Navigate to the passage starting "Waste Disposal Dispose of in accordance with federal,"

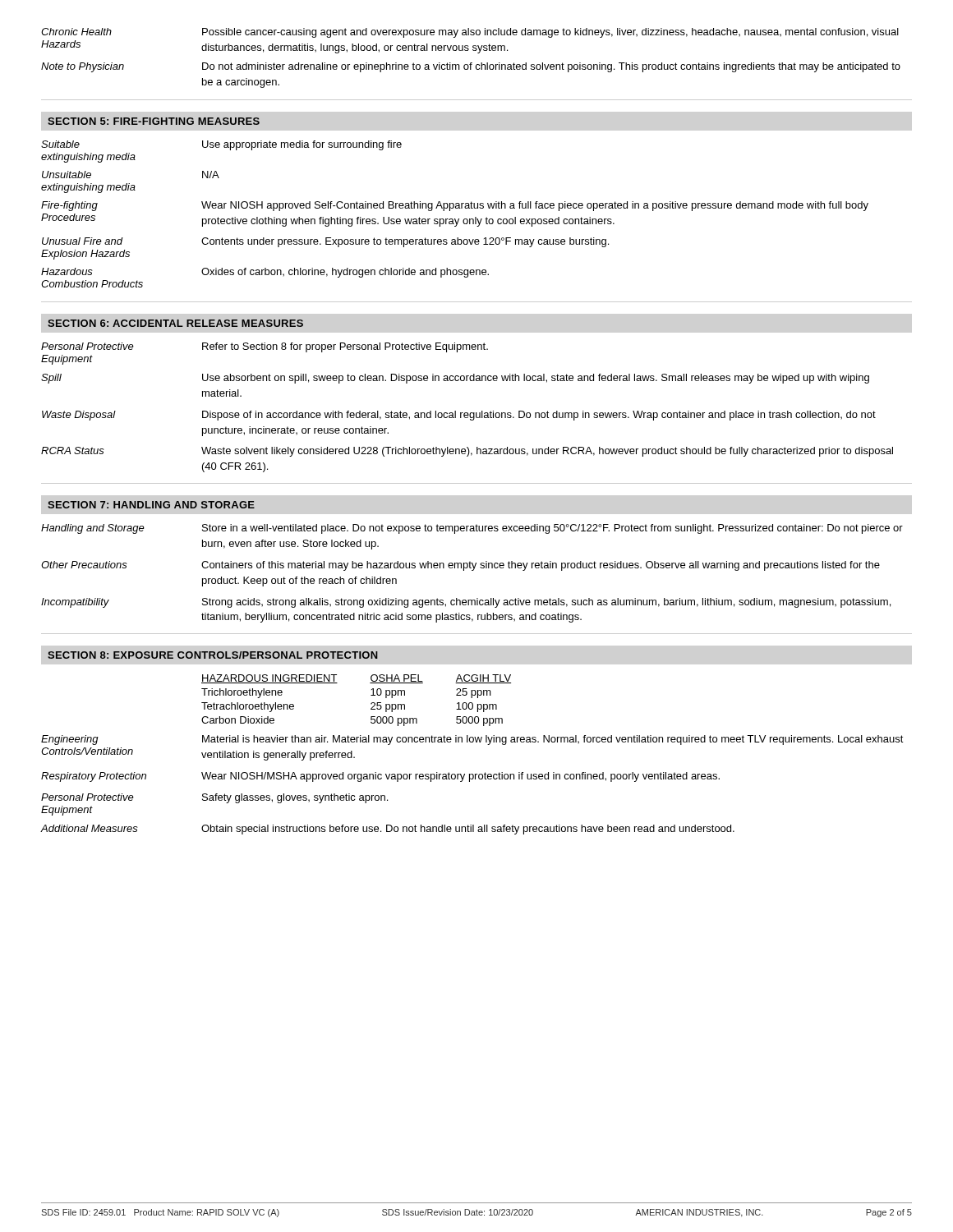point(476,423)
